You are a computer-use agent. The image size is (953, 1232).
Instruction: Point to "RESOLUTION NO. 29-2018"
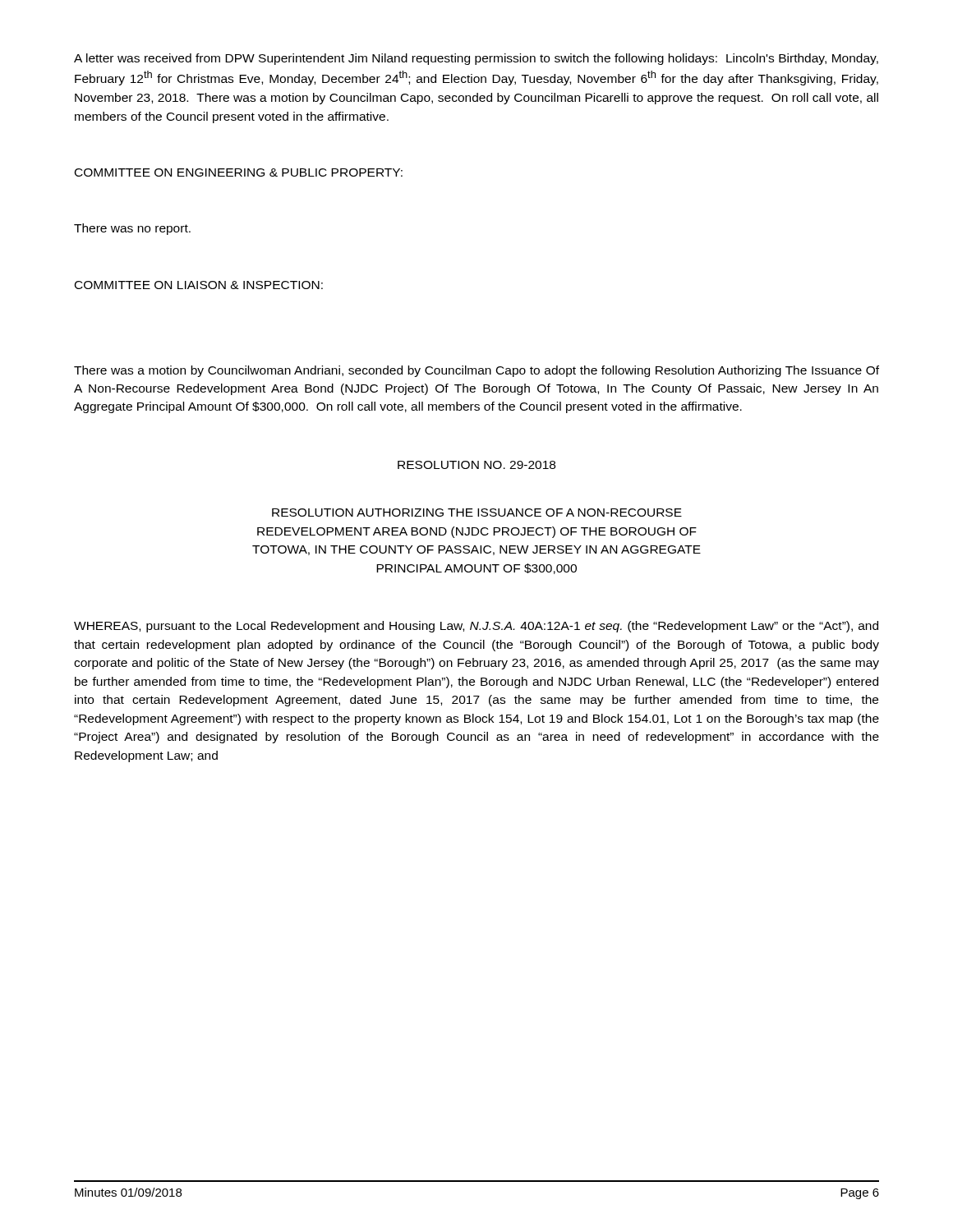pyautogui.click(x=476, y=464)
